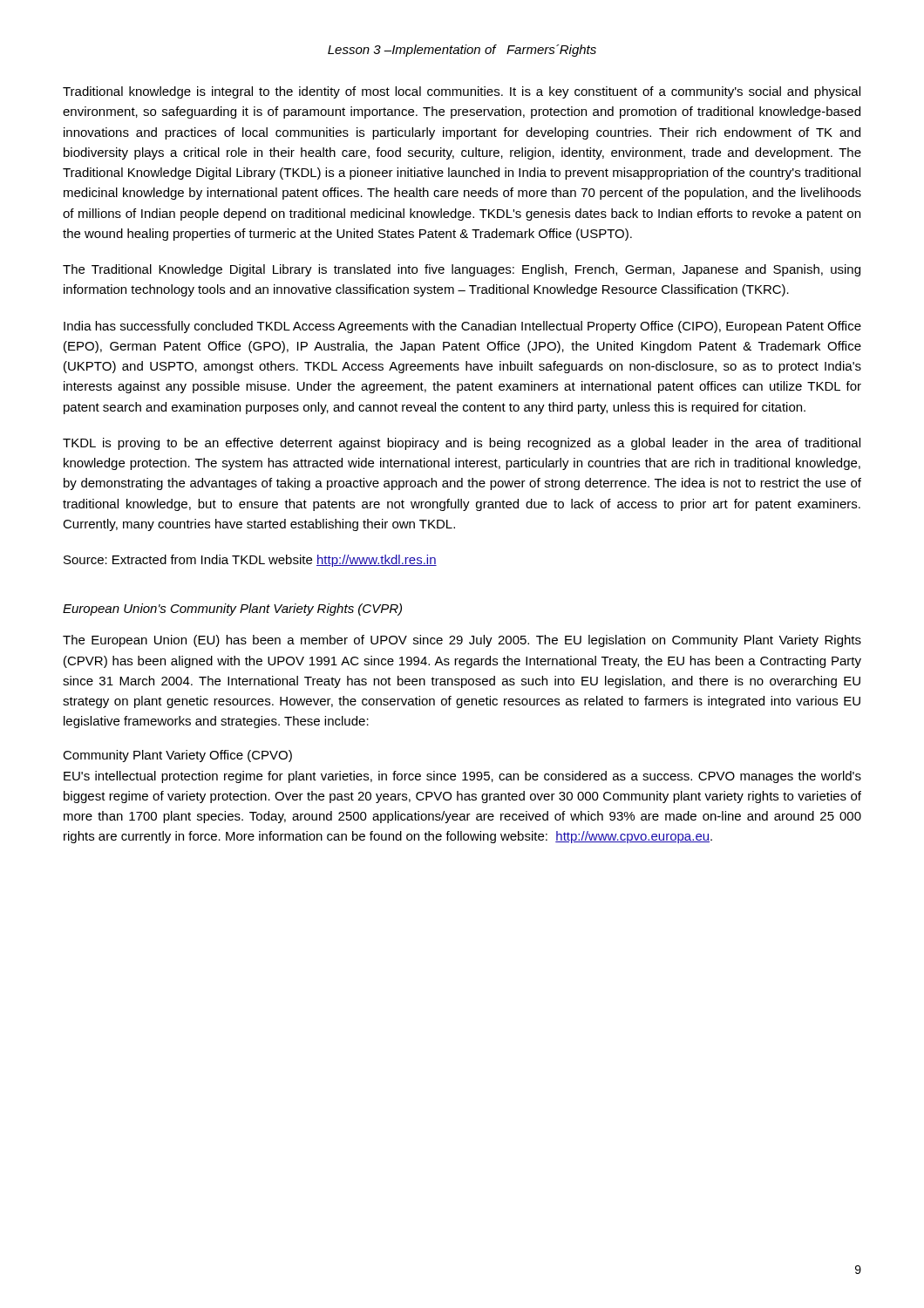The height and width of the screenshot is (1308, 924).
Task: Locate the text block that says "Traditional knowledge is integral to the identity of"
Action: [x=462, y=162]
